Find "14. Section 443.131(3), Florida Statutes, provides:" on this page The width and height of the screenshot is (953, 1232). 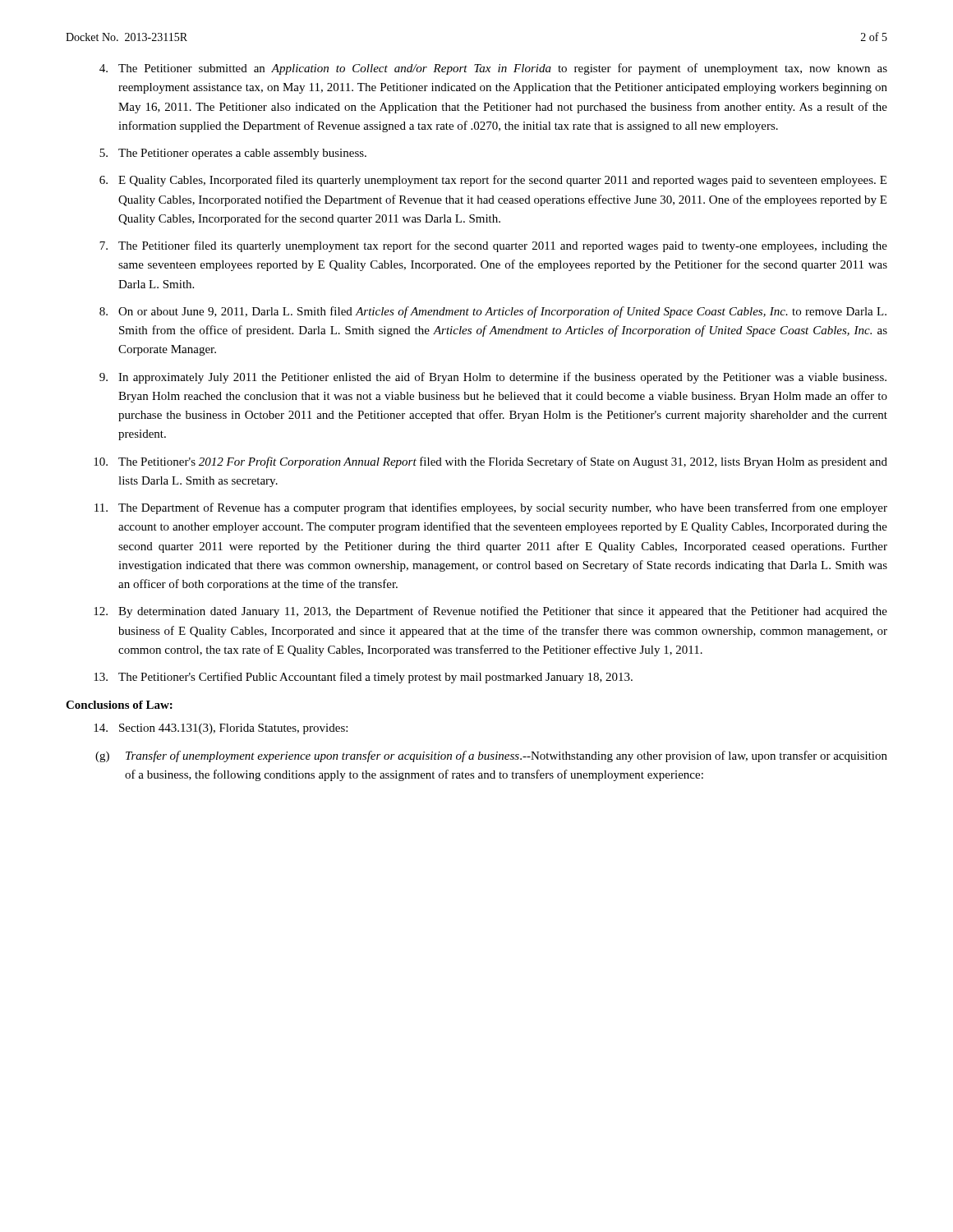click(x=221, y=729)
